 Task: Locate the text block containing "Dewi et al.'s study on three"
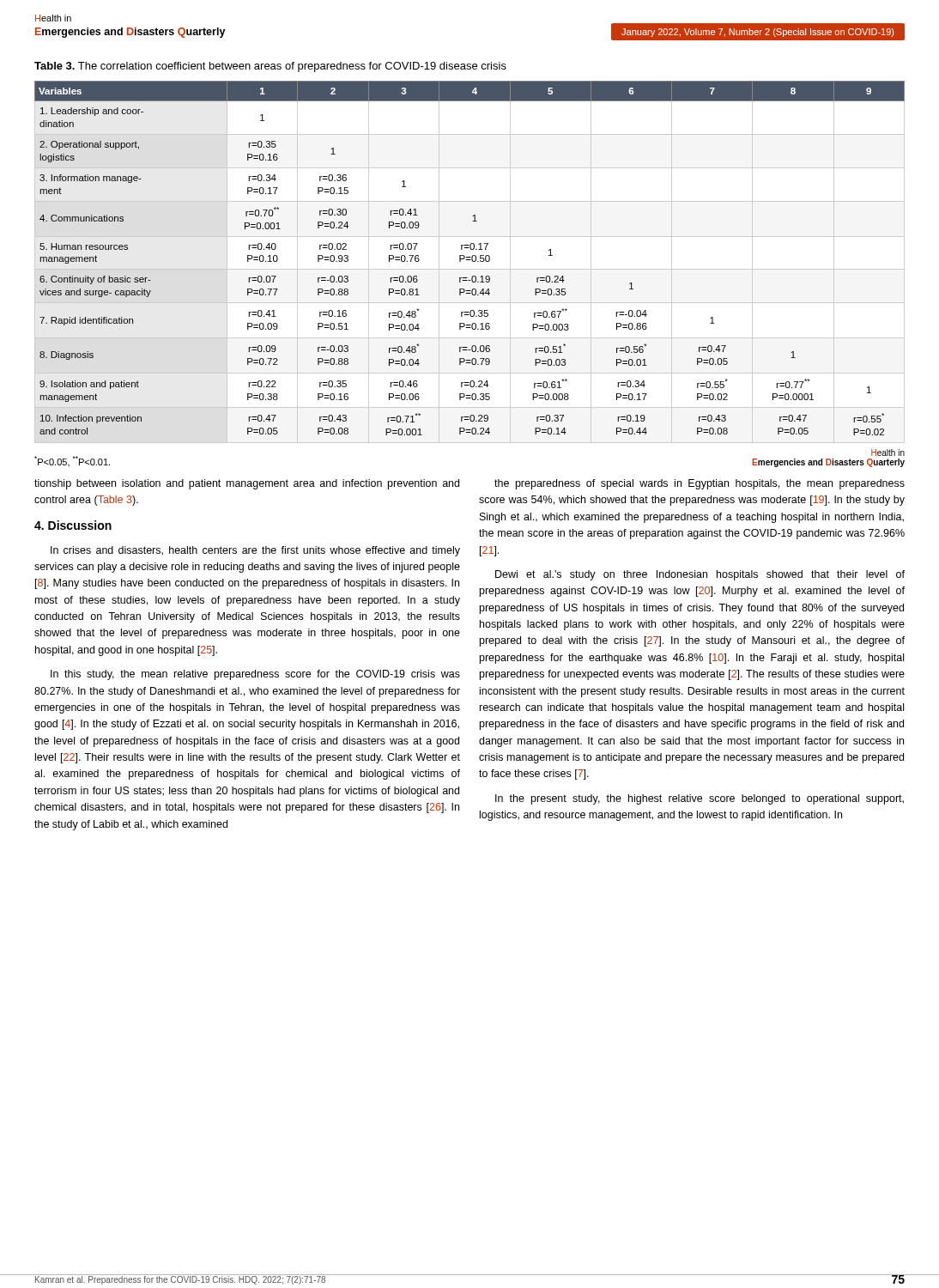click(692, 674)
